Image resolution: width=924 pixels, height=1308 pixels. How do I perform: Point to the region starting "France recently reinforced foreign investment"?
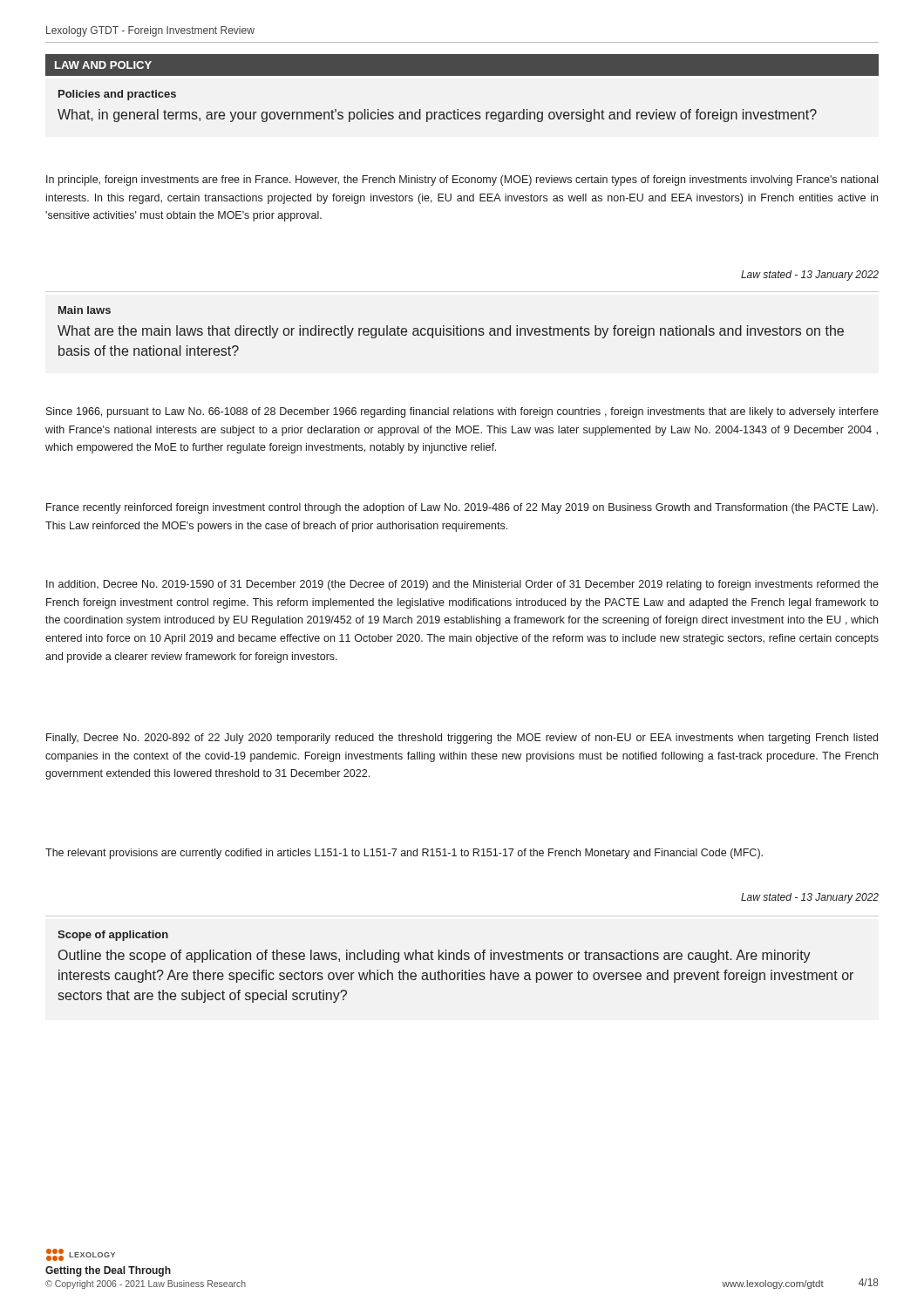[x=462, y=516]
